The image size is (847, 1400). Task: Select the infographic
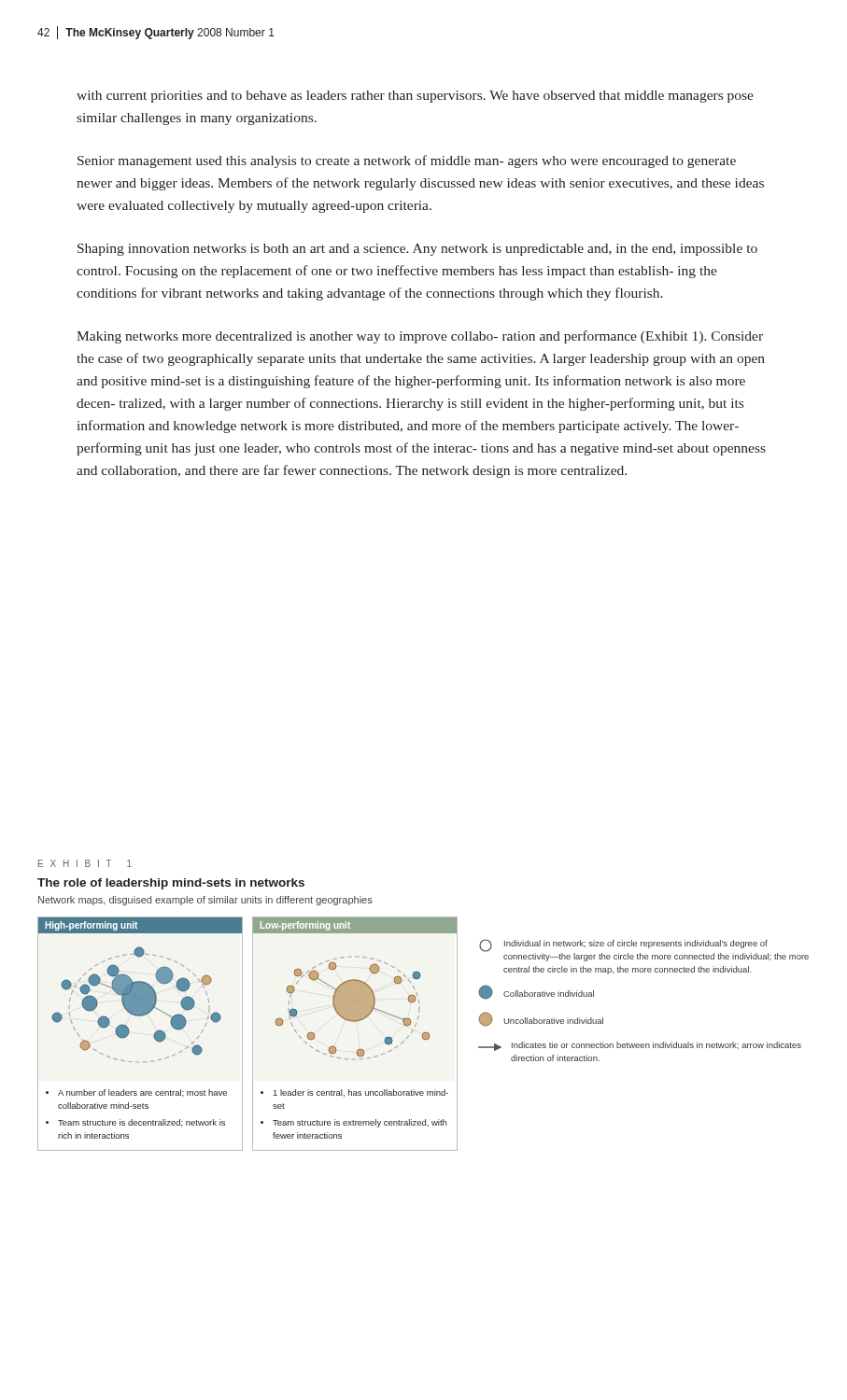tap(424, 1034)
